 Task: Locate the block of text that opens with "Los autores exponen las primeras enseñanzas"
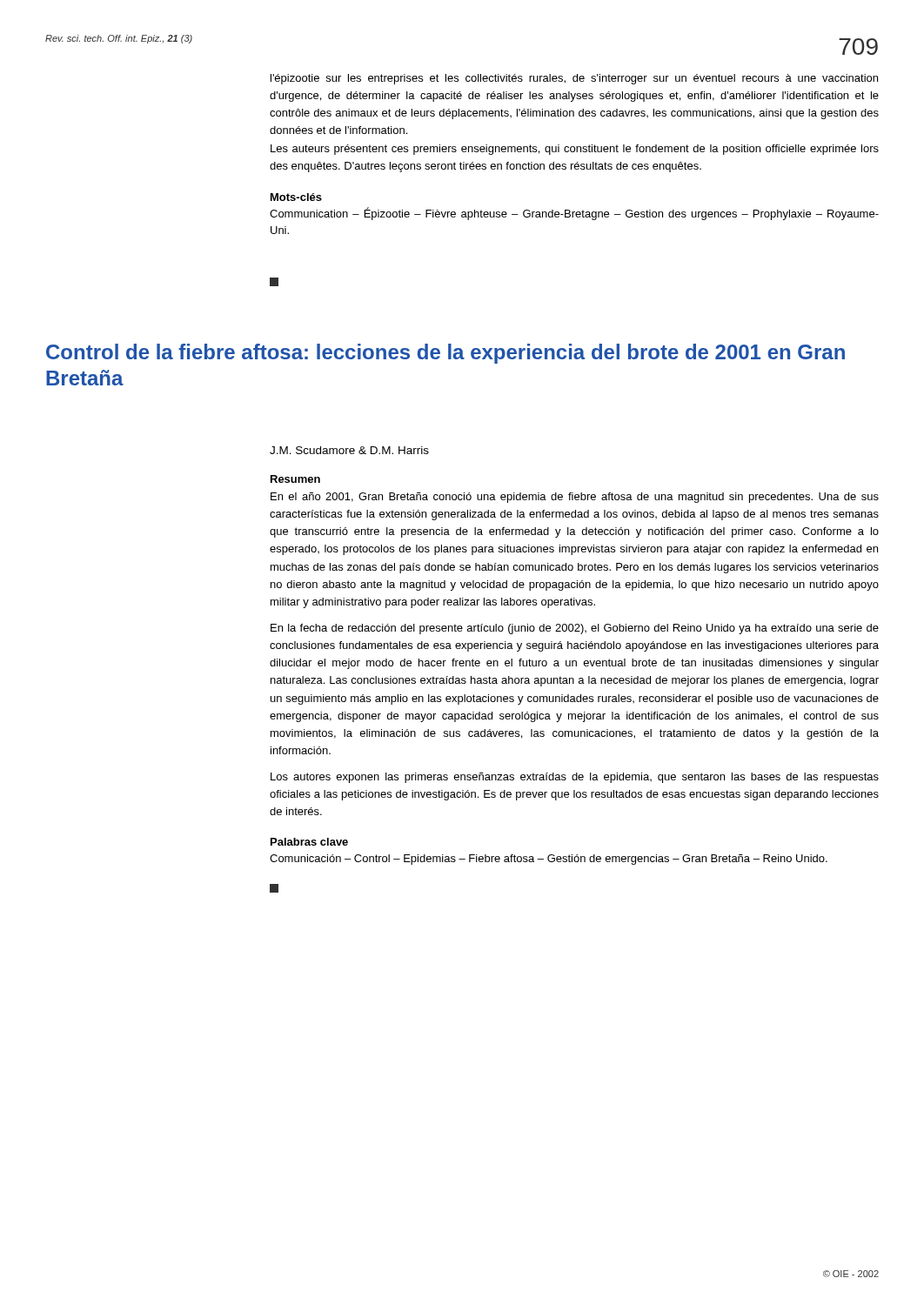tap(574, 794)
